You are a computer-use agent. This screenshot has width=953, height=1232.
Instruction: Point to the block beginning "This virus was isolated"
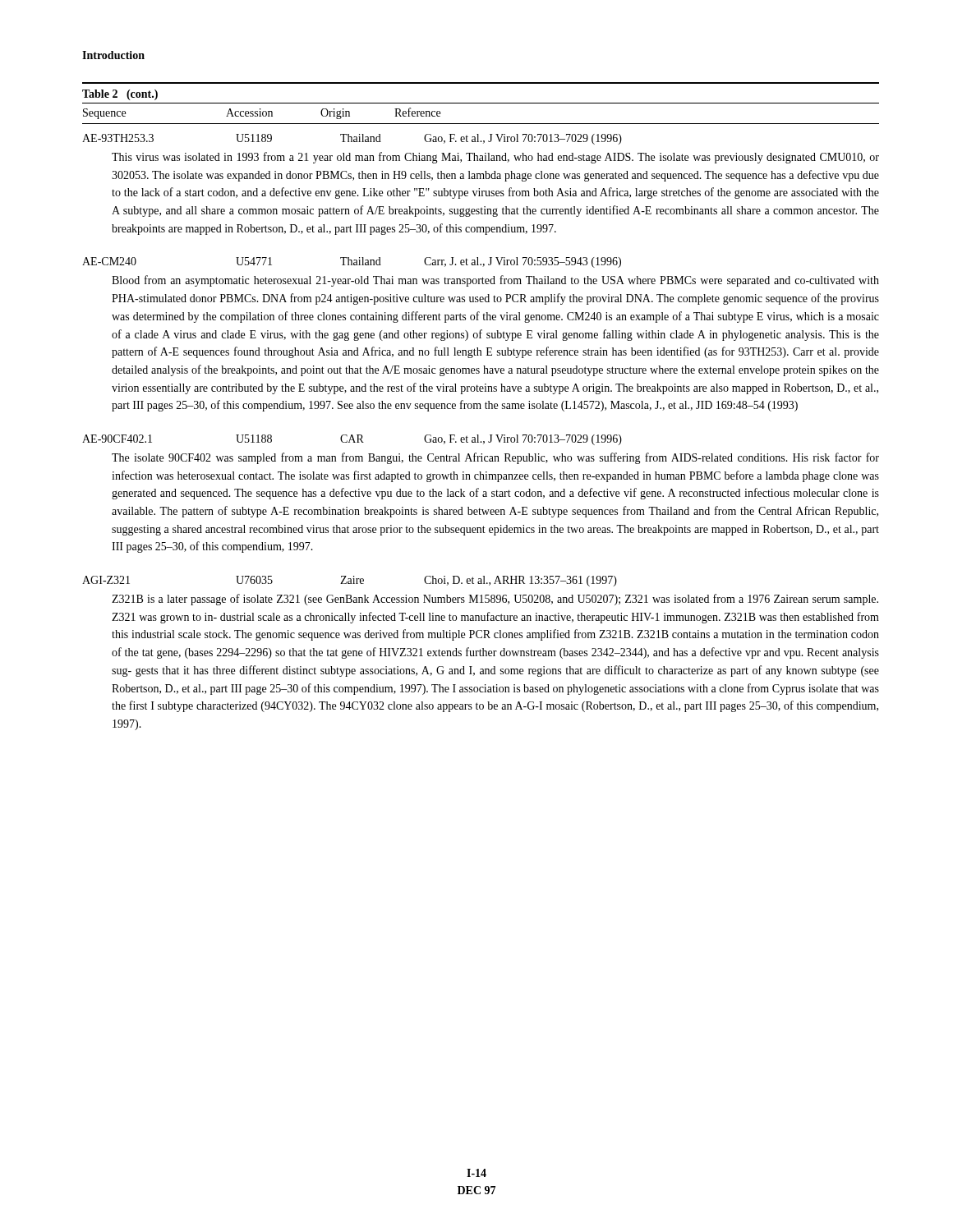(495, 193)
